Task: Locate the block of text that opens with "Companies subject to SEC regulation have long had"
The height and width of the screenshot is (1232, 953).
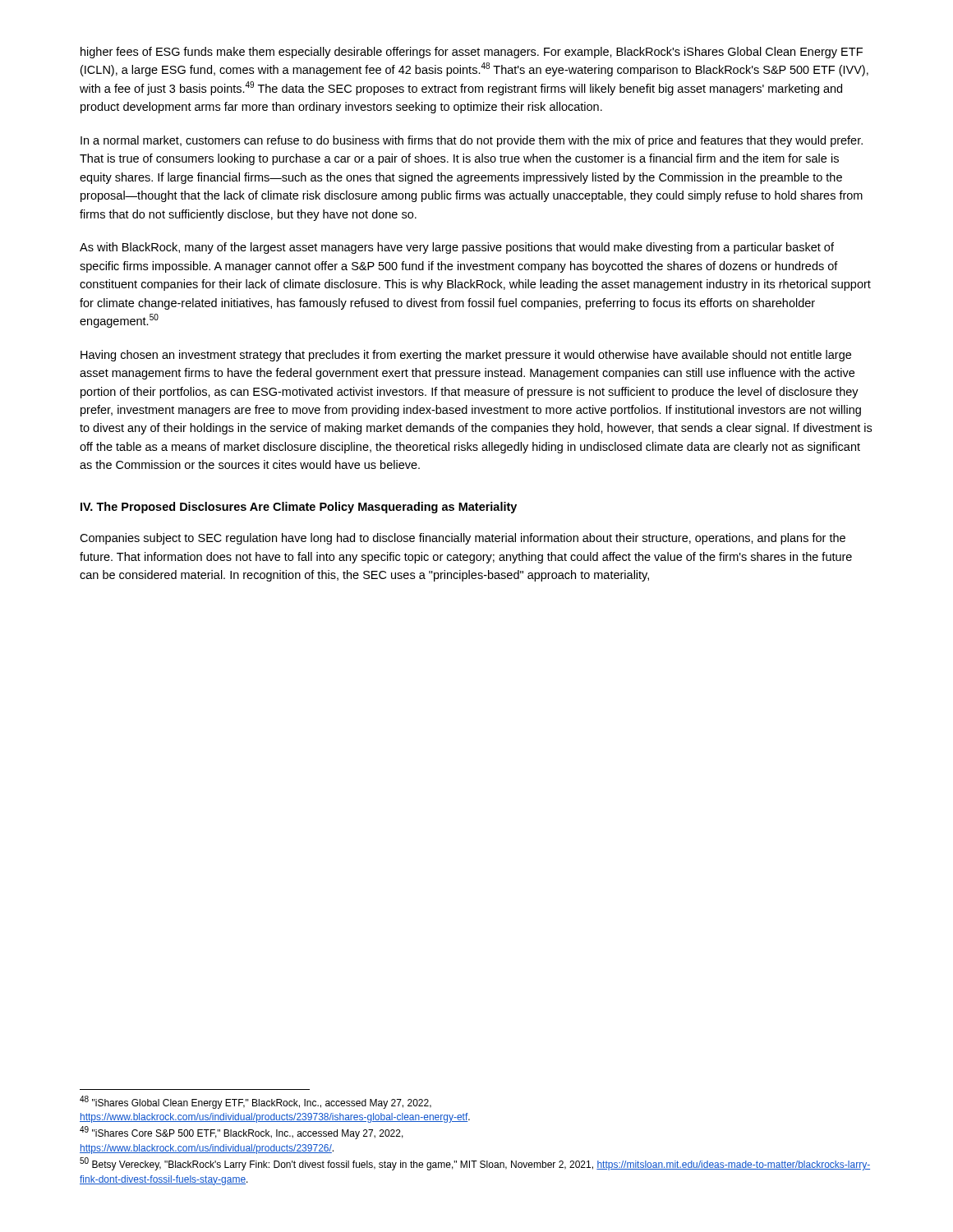Action: [466, 557]
